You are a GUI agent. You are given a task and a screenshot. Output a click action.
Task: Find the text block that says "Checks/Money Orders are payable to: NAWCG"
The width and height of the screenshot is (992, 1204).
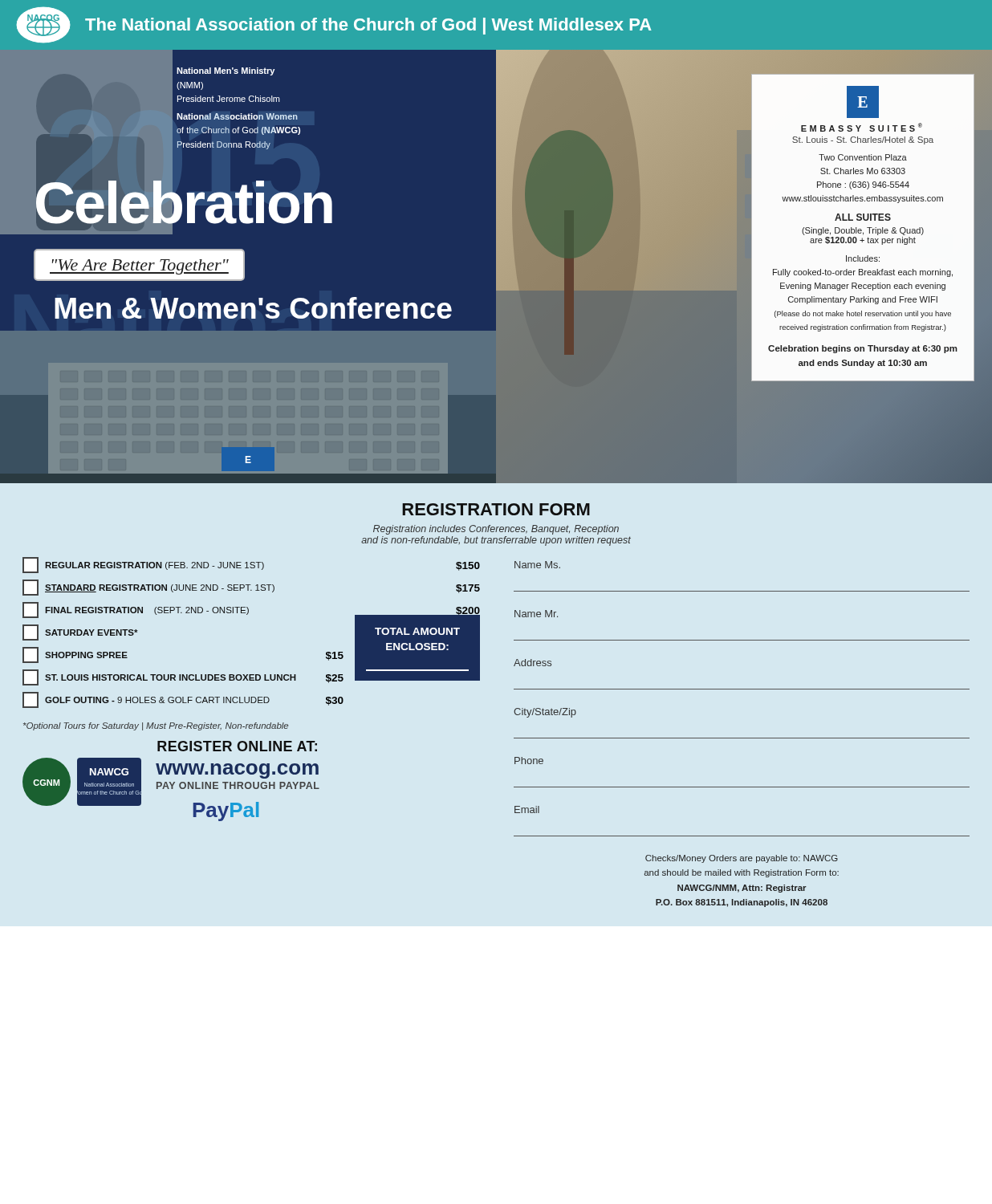point(742,880)
